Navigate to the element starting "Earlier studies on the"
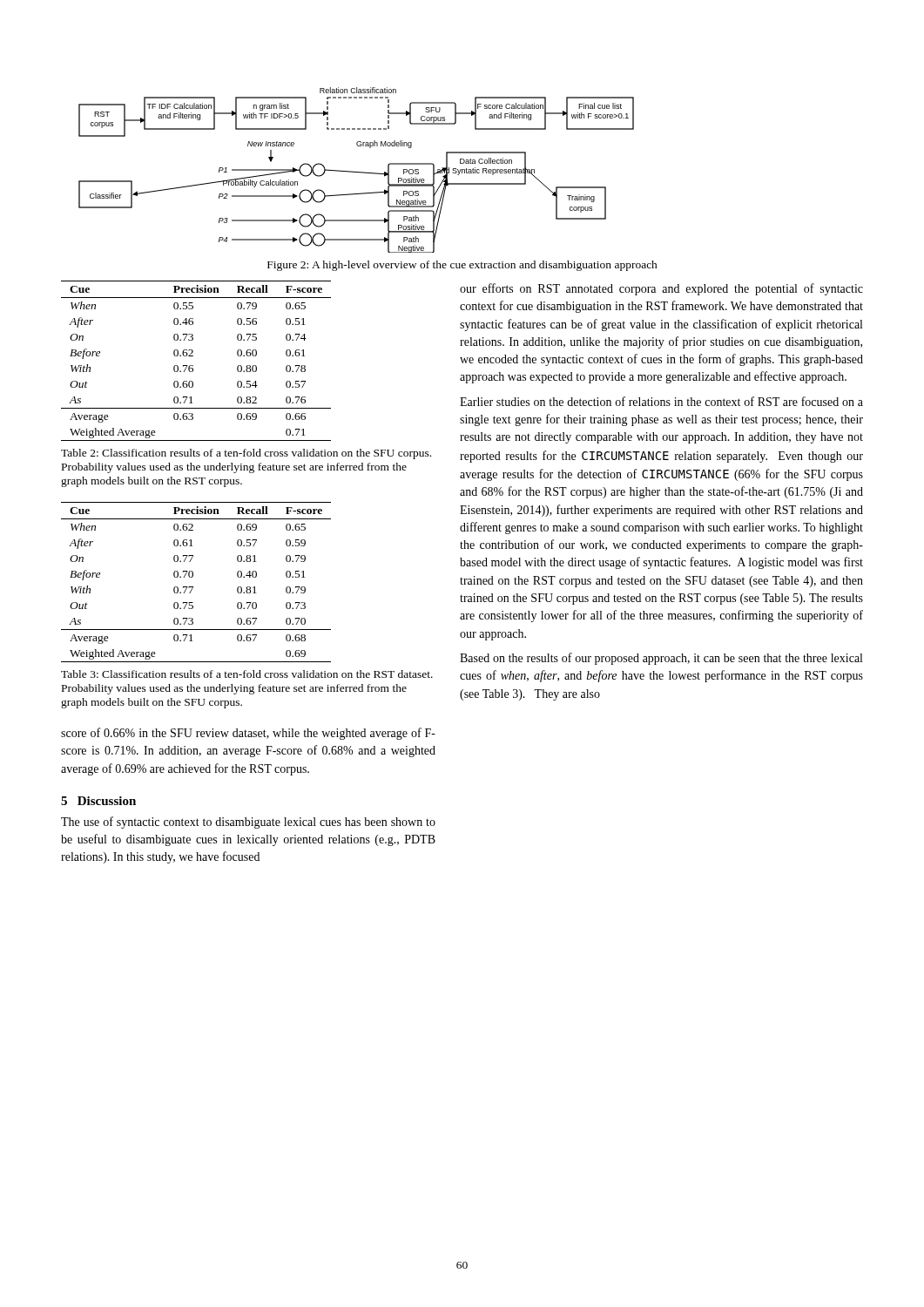Screen dimensions: 1307x924 (661, 518)
